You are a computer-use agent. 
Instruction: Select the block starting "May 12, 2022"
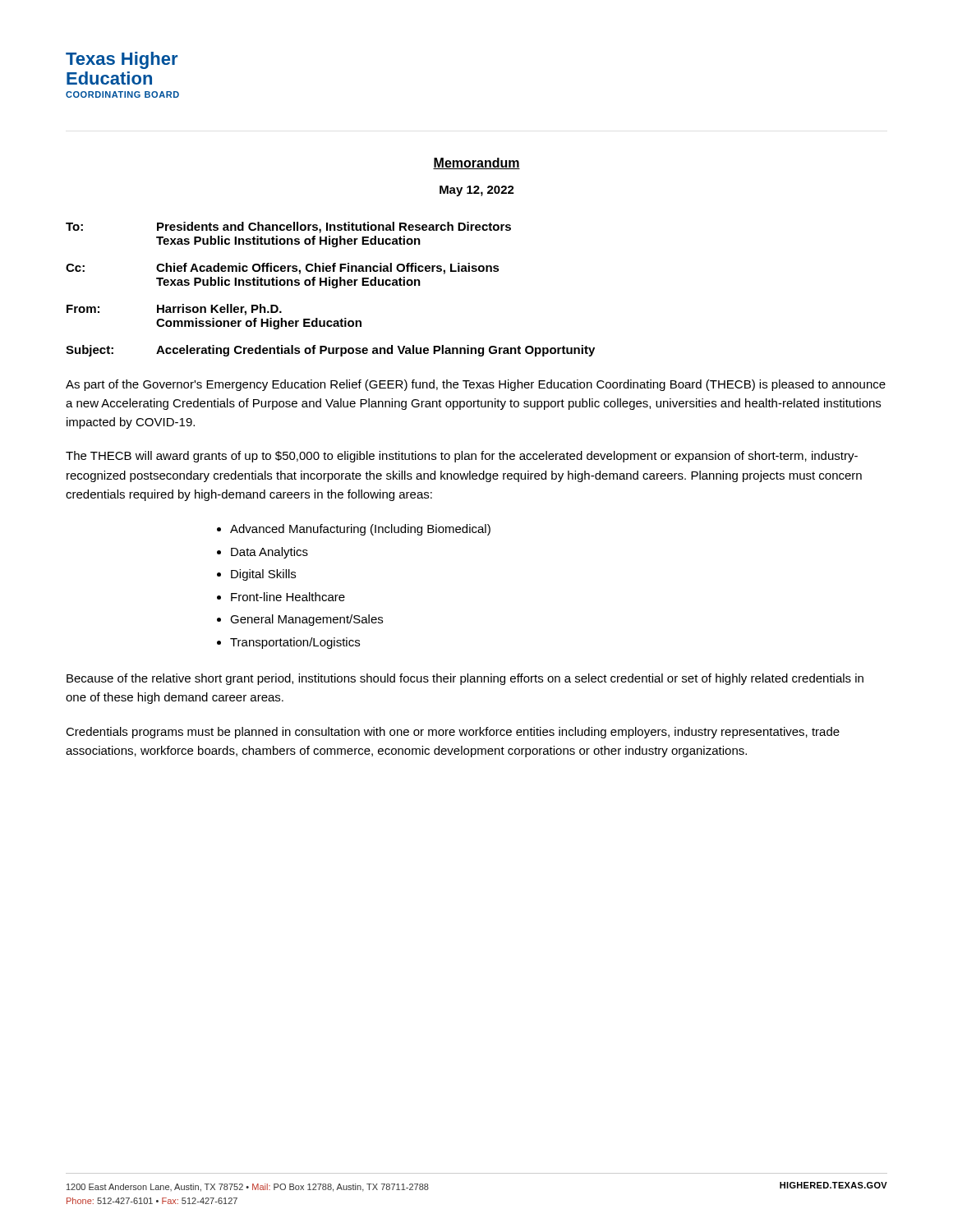(x=476, y=189)
